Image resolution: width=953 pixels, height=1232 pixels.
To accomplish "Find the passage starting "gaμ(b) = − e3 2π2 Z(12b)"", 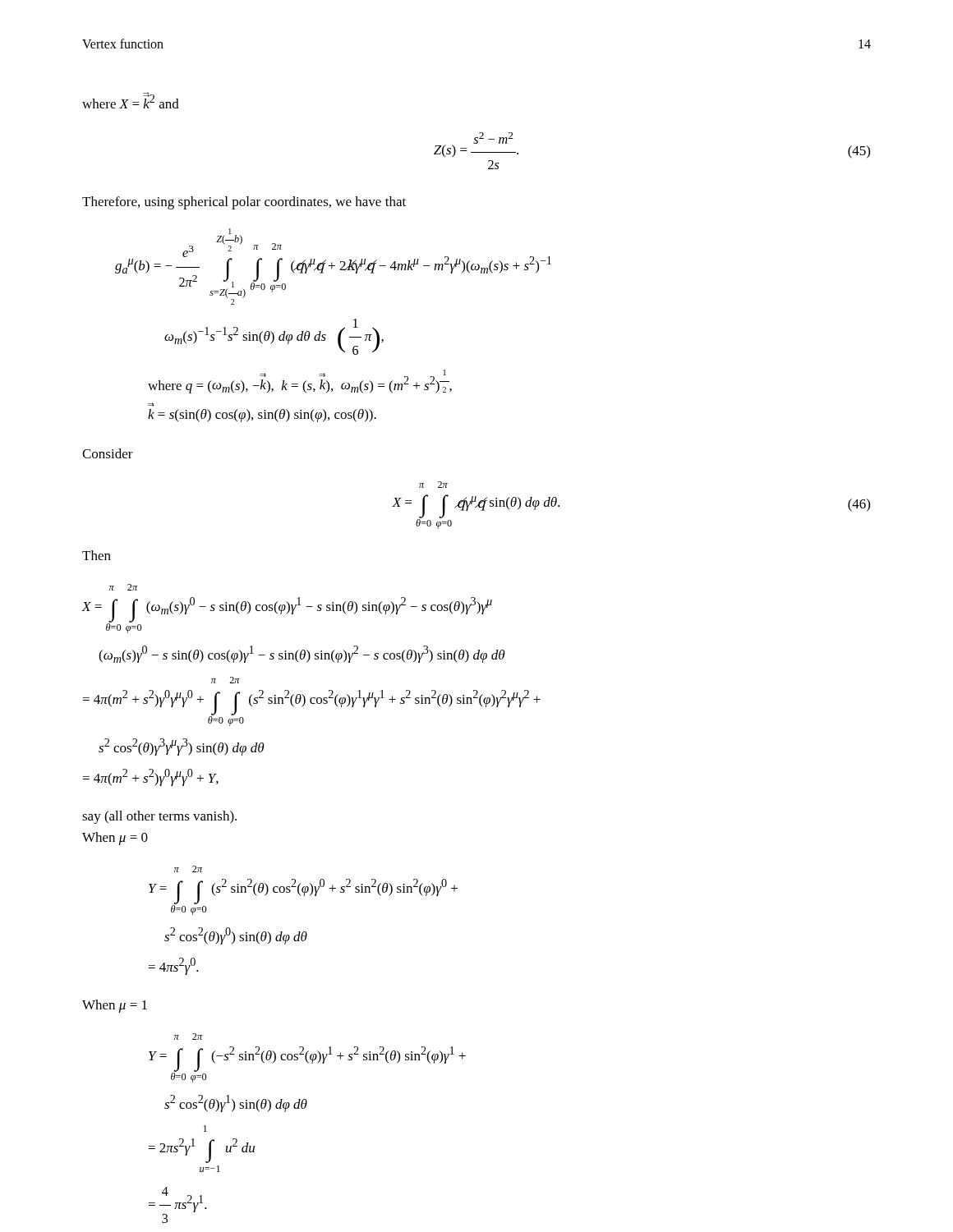I will click(x=333, y=267).
